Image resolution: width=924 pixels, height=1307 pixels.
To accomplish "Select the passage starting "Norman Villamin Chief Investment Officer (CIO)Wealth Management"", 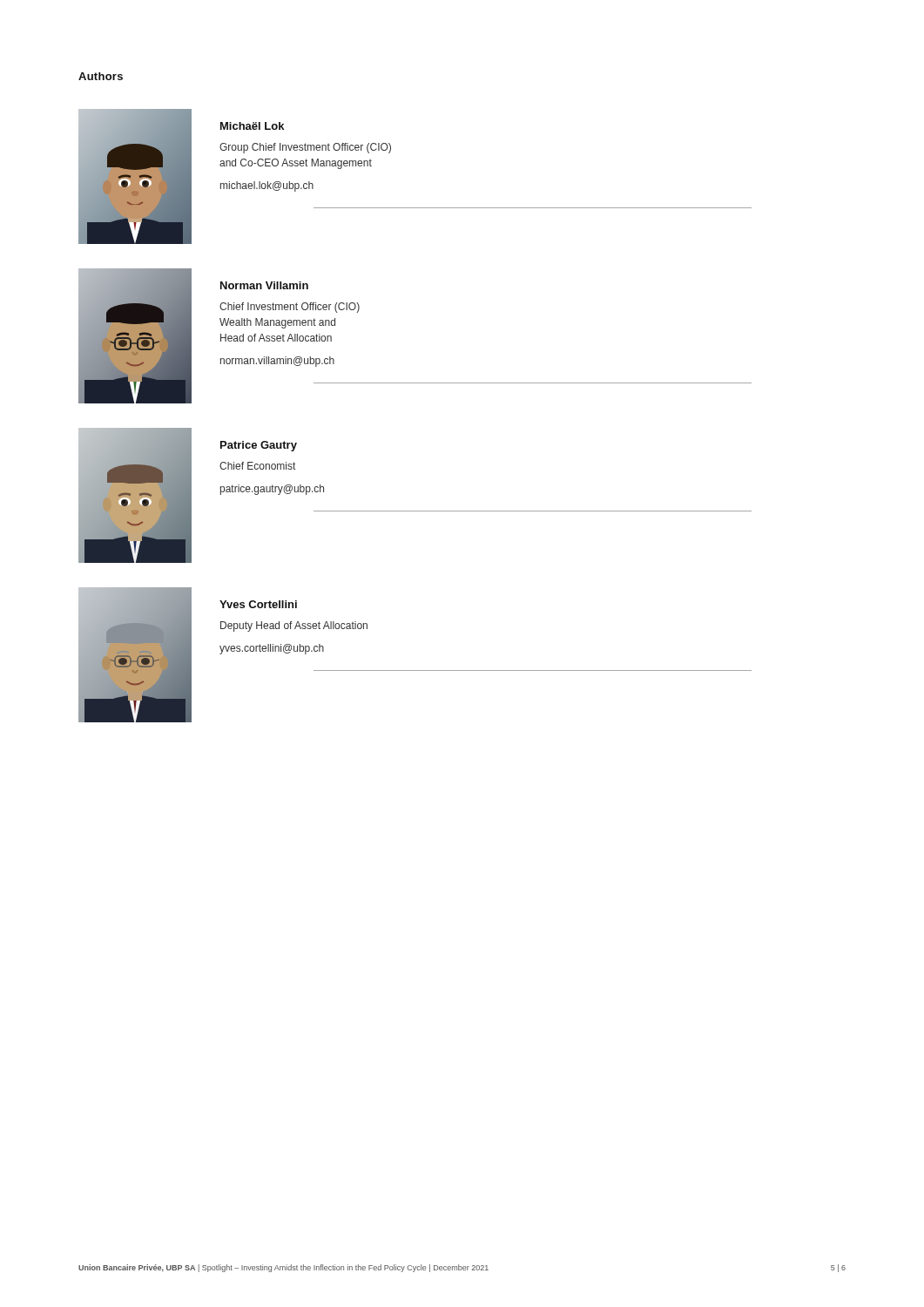I will [x=264, y=285].
